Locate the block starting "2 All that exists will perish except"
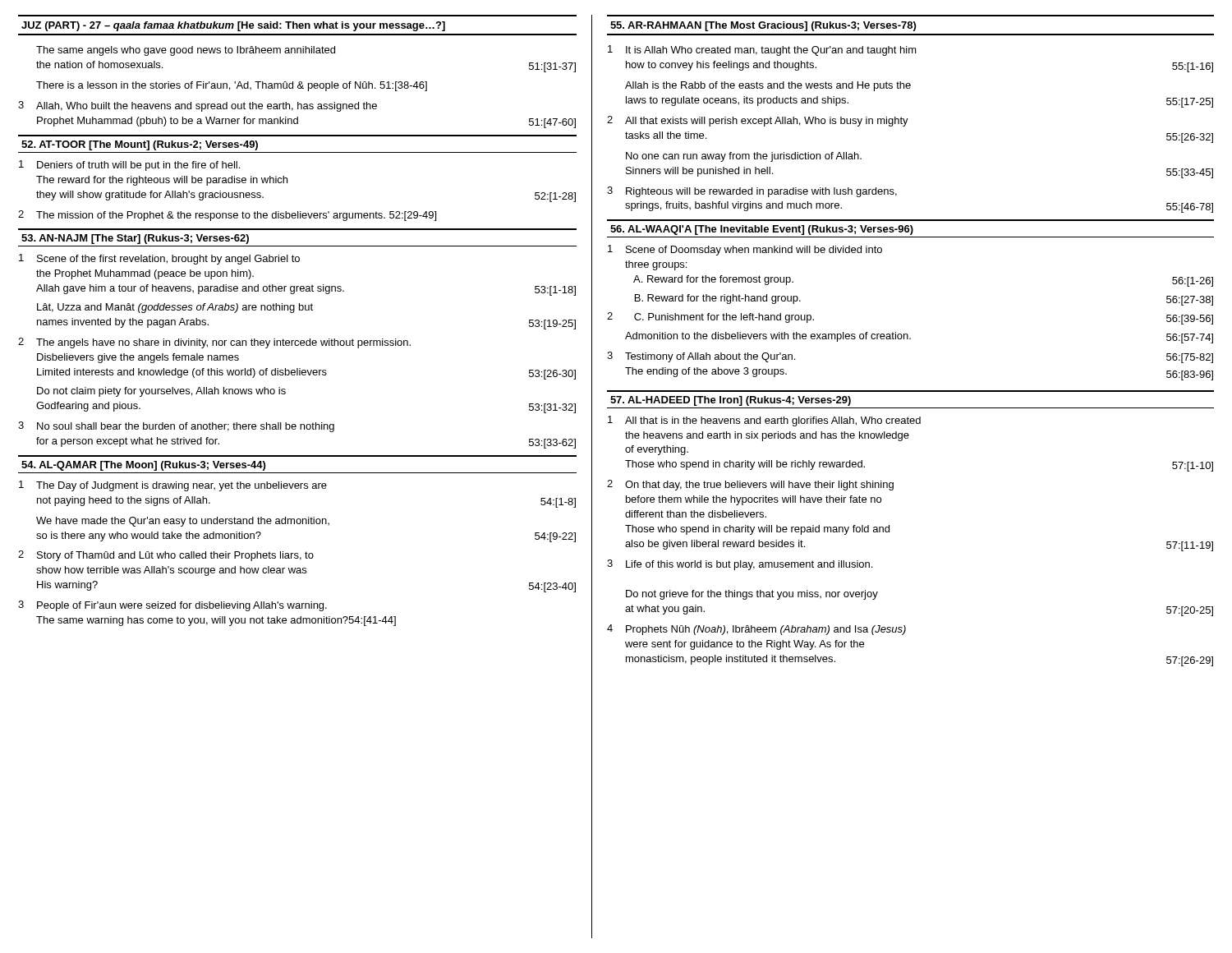The height and width of the screenshot is (953, 1232). (x=910, y=128)
